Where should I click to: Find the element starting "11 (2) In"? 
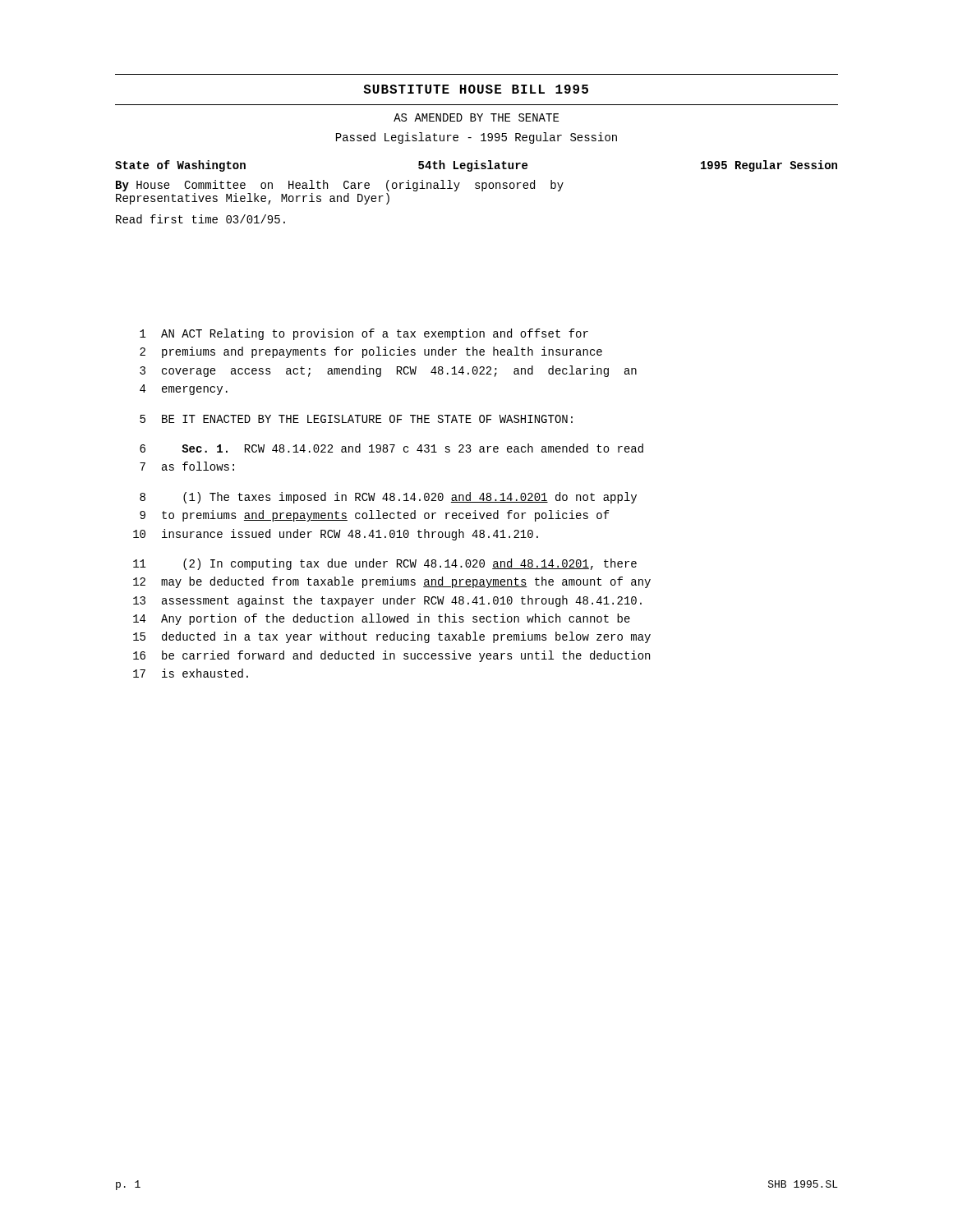(x=476, y=620)
